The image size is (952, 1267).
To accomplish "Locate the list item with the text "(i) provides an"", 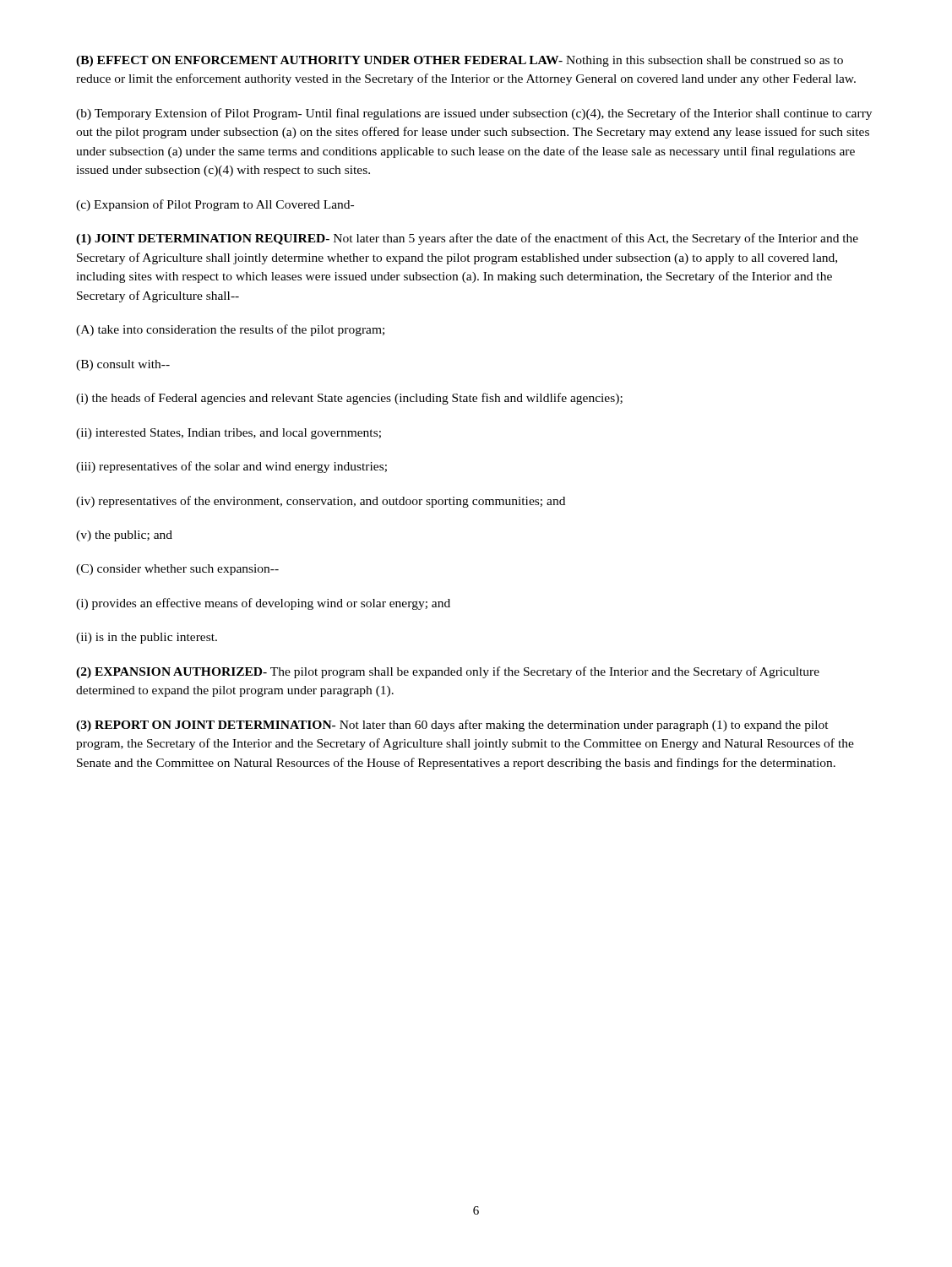I will point(263,603).
